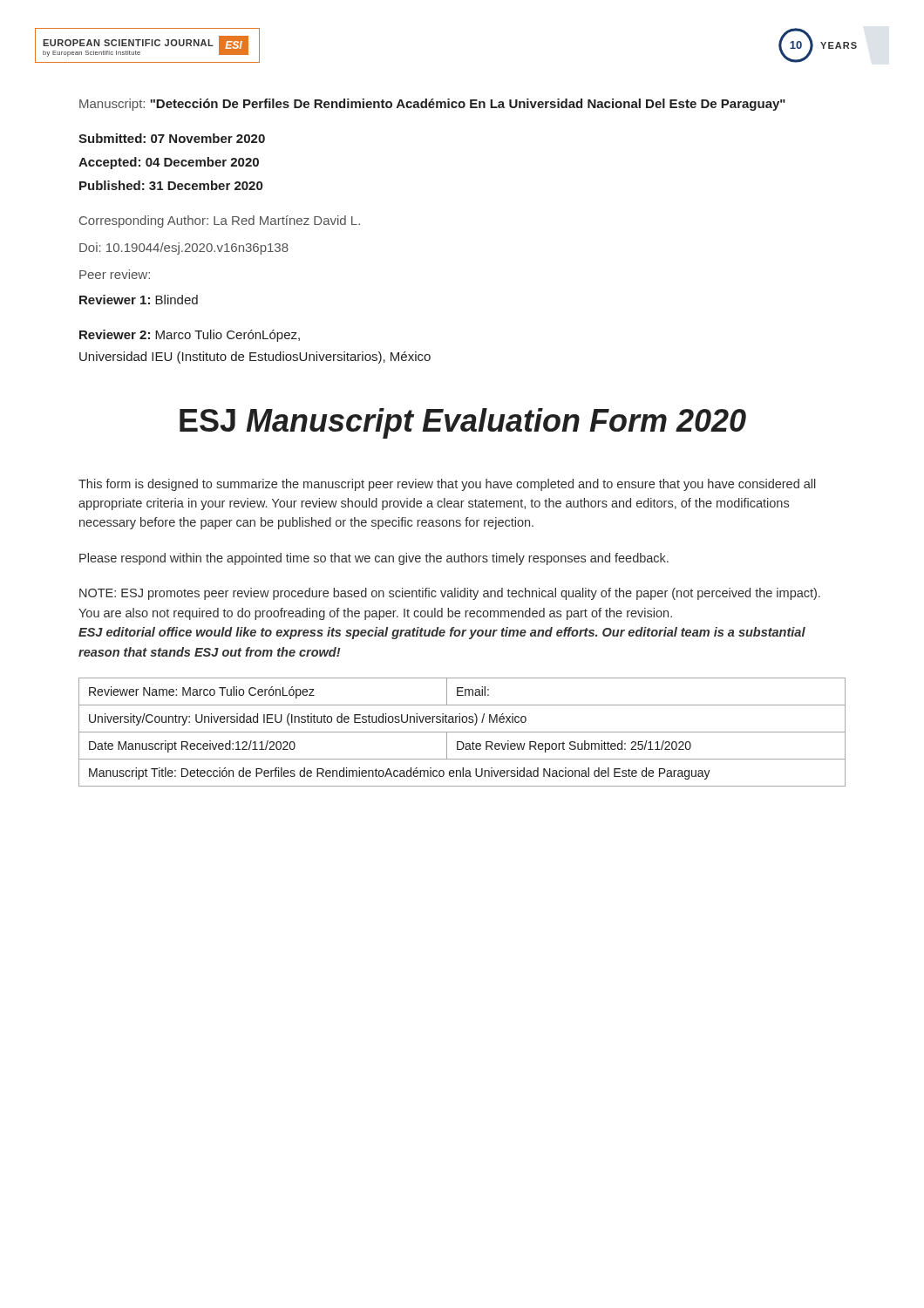Select the table that reads "Date Manuscript Received:12/11/2020"

click(462, 732)
